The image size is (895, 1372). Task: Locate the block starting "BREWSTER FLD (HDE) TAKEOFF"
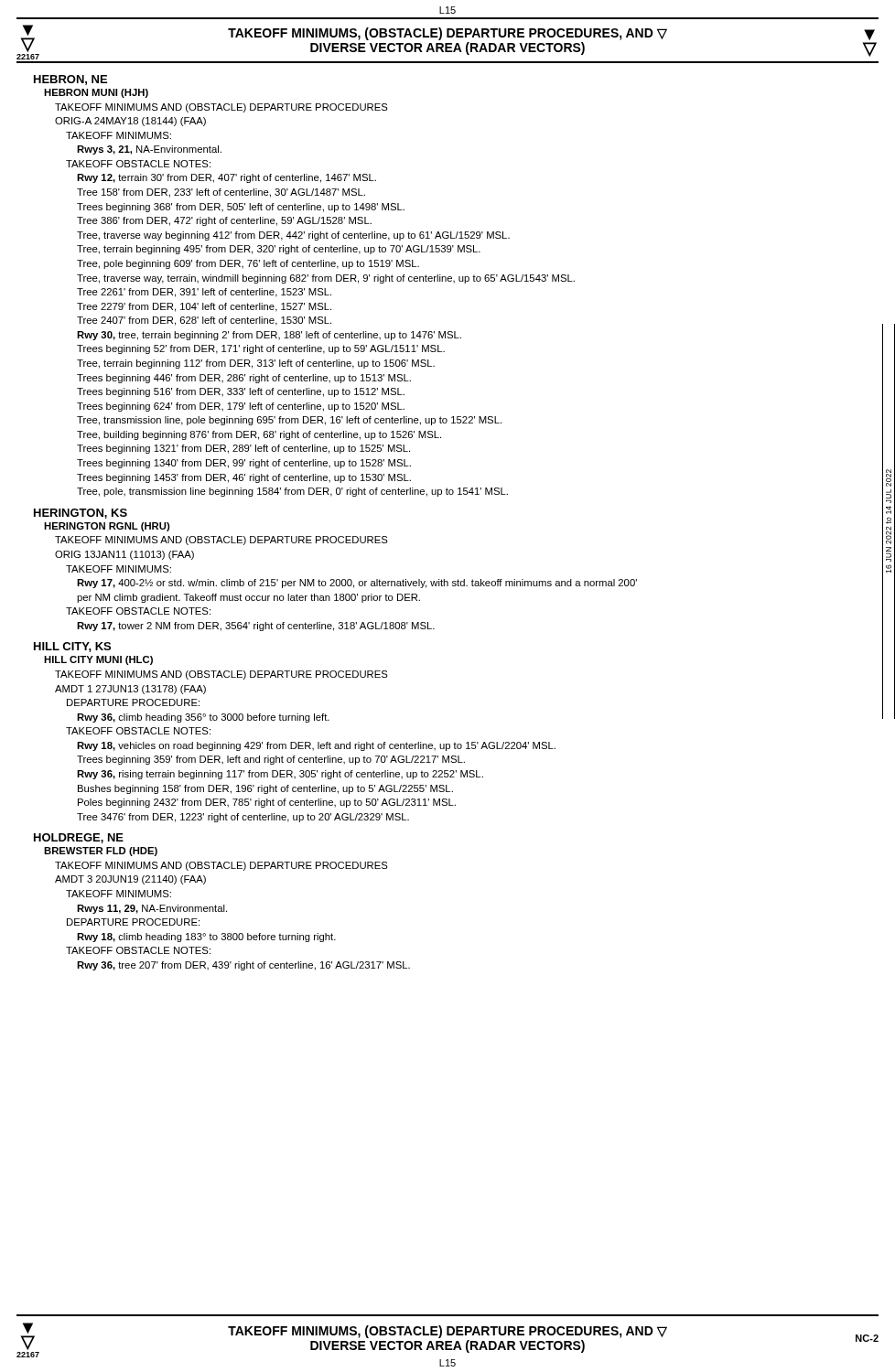tap(101, 852)
